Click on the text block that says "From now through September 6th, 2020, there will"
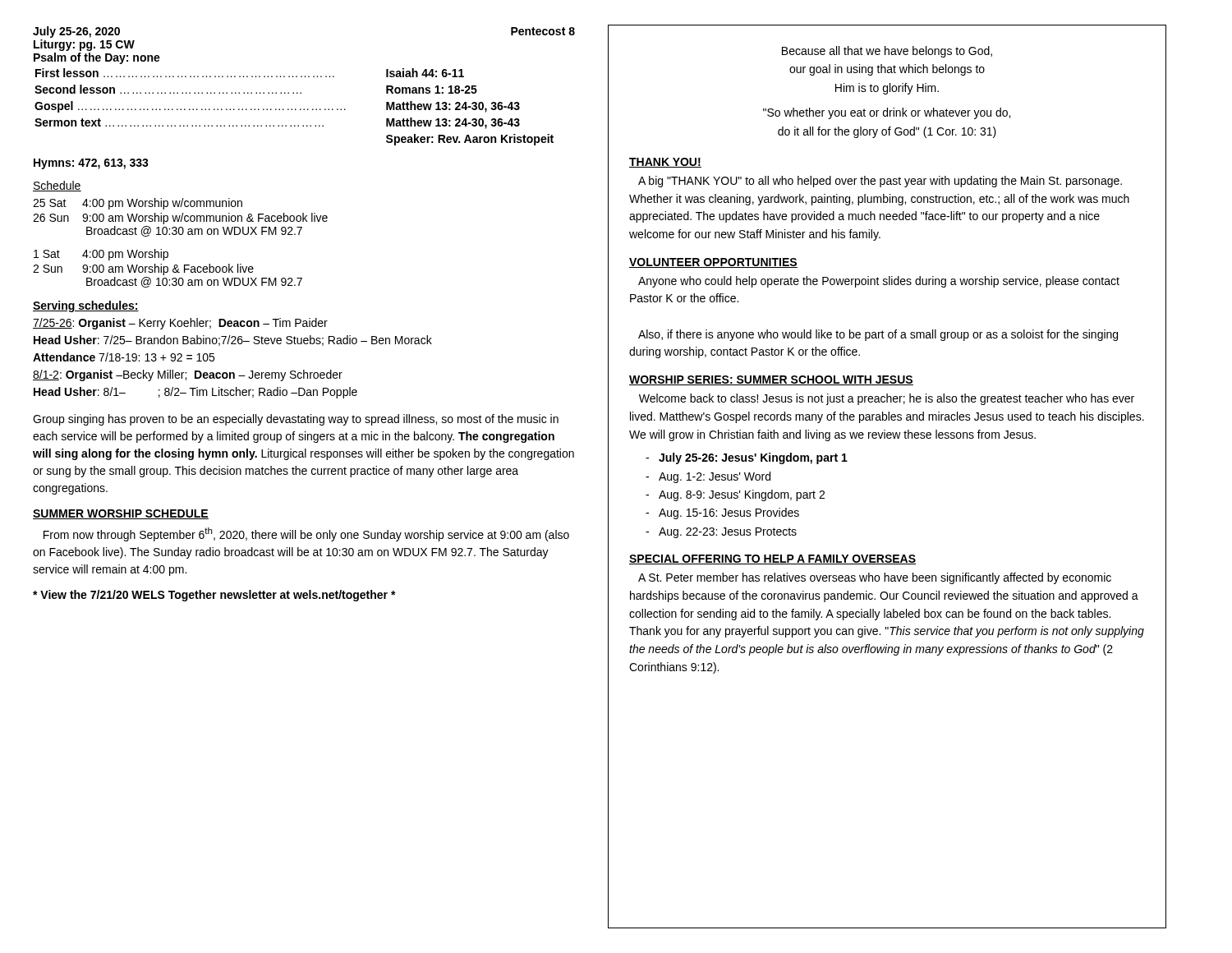The image size is (1232, 953). (301, 550)
